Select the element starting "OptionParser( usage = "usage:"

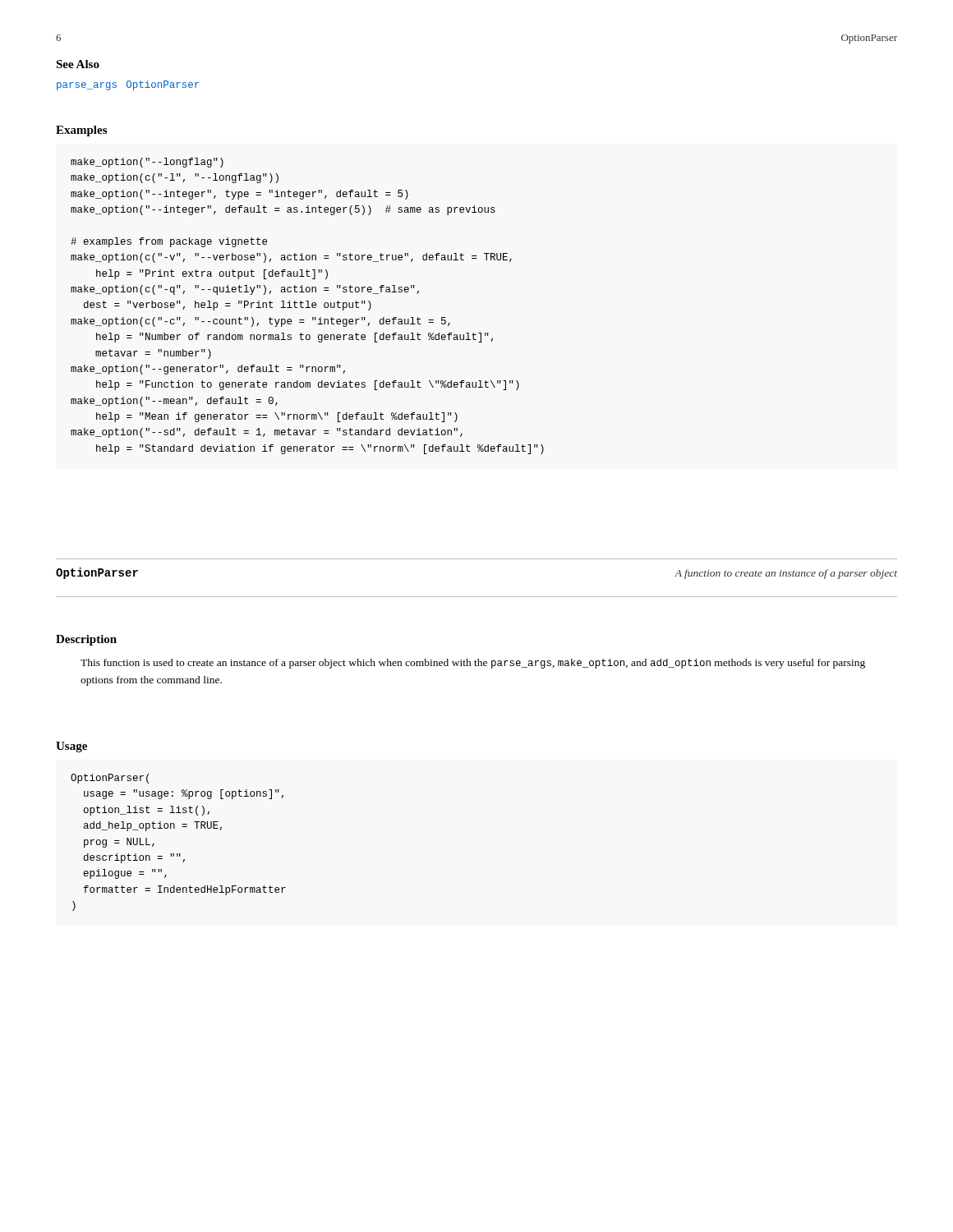click(x=110, y=779)
